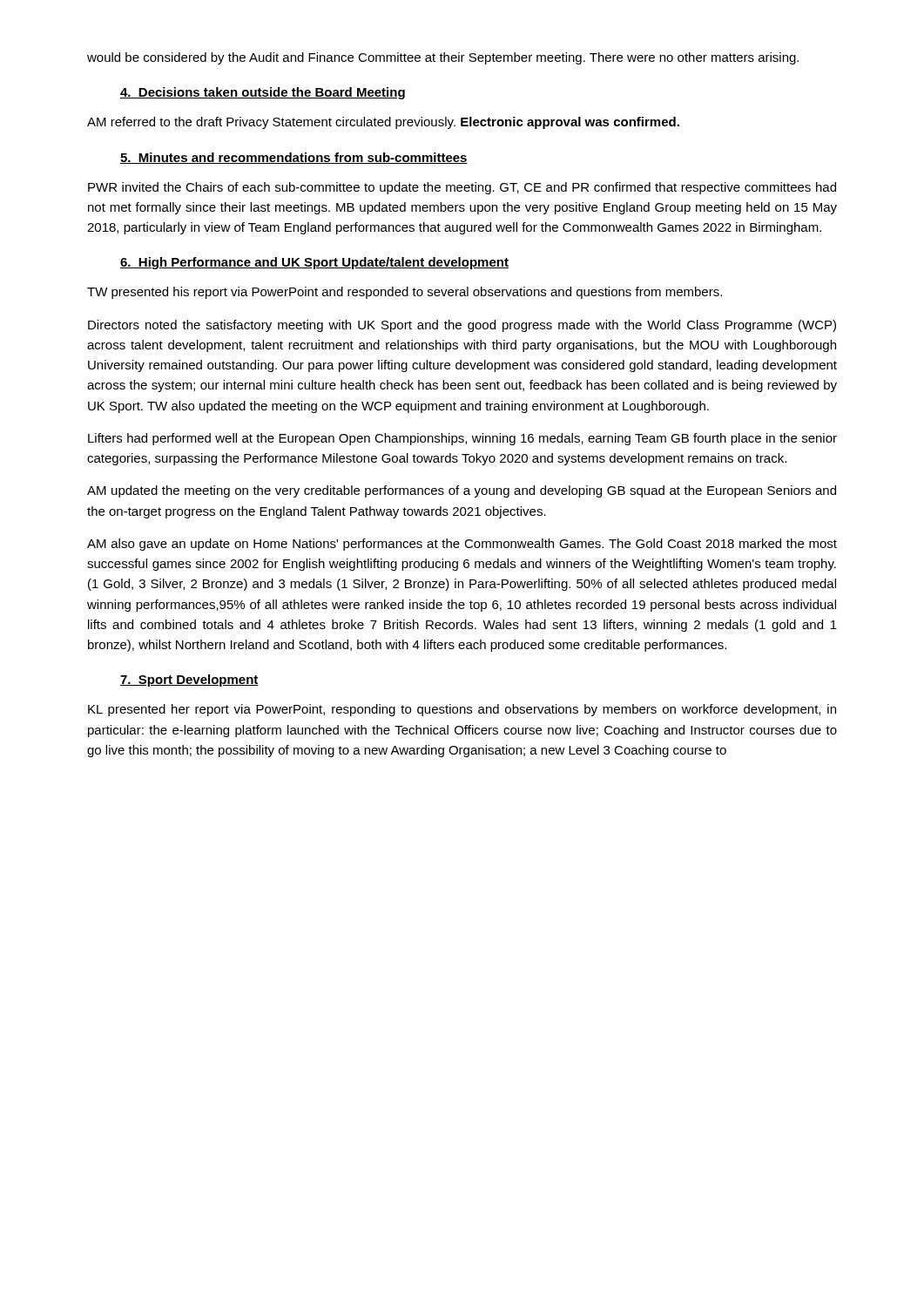Point to the block beginning "Directors noted the satisfactory meeting with UK Sport"
Image resolution: width=924 pixels, height=1307 pixels.
[x=462, y=365]
